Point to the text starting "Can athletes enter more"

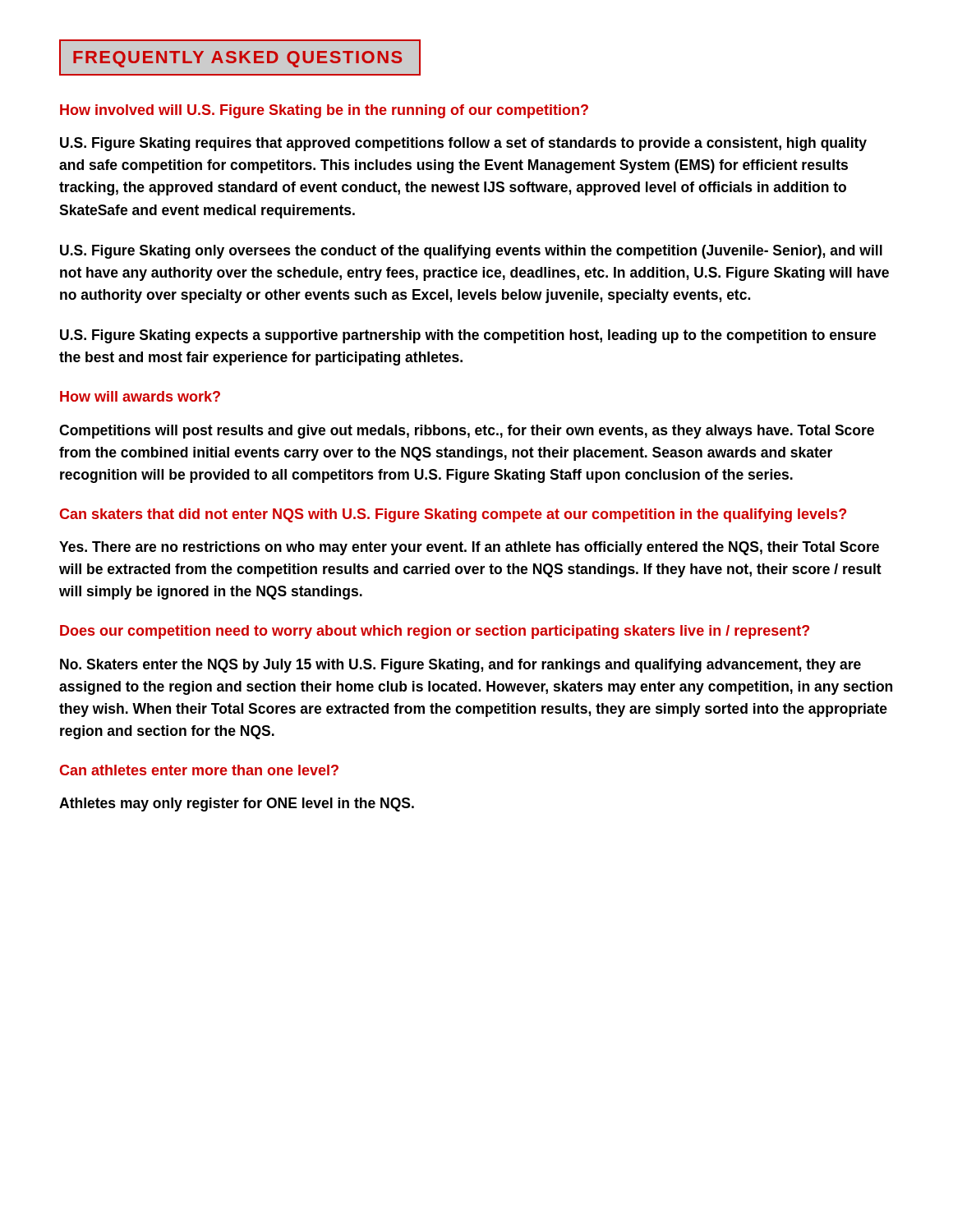199,771
